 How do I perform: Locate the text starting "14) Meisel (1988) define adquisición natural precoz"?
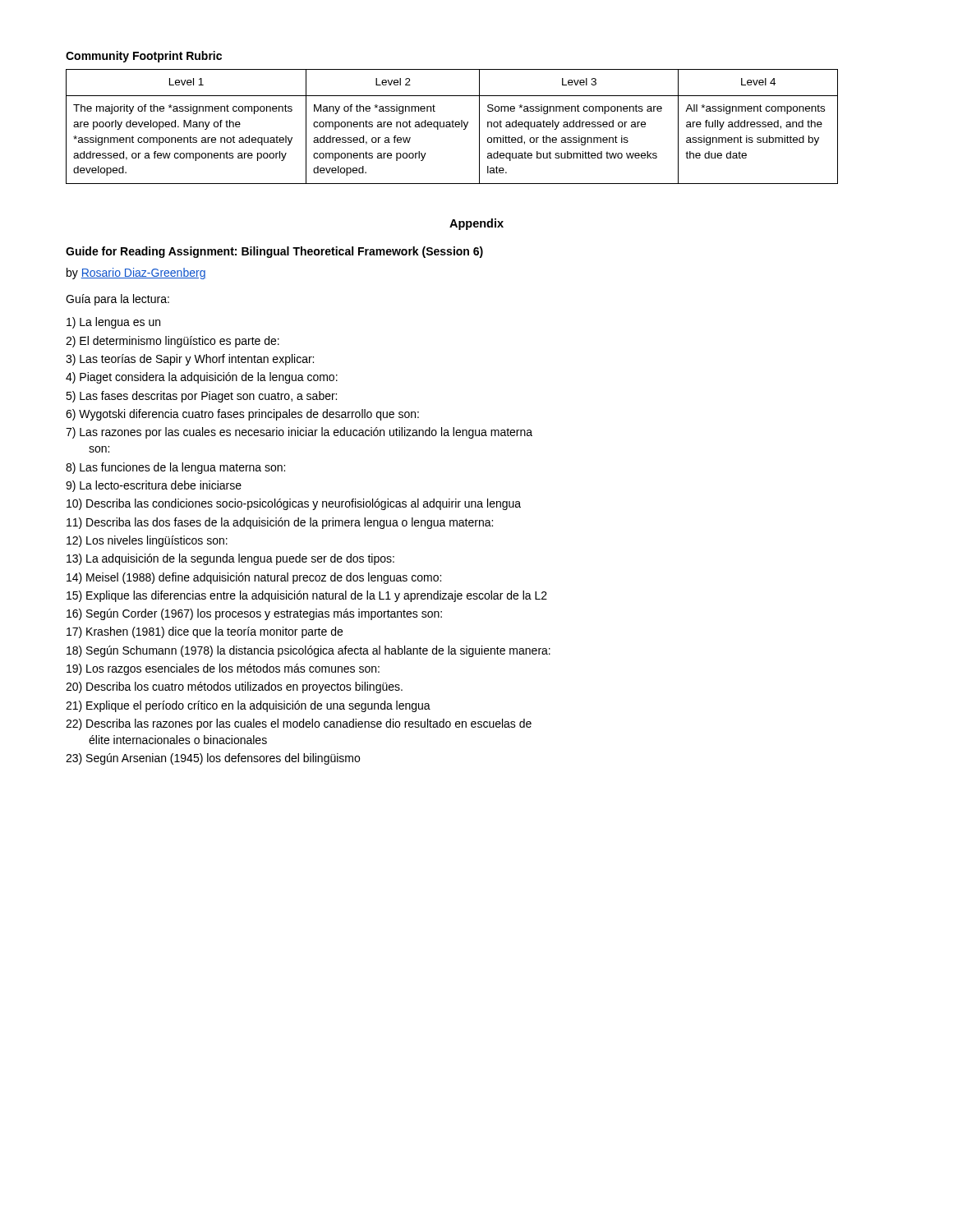pyautogui.click(x=254, y=577)
